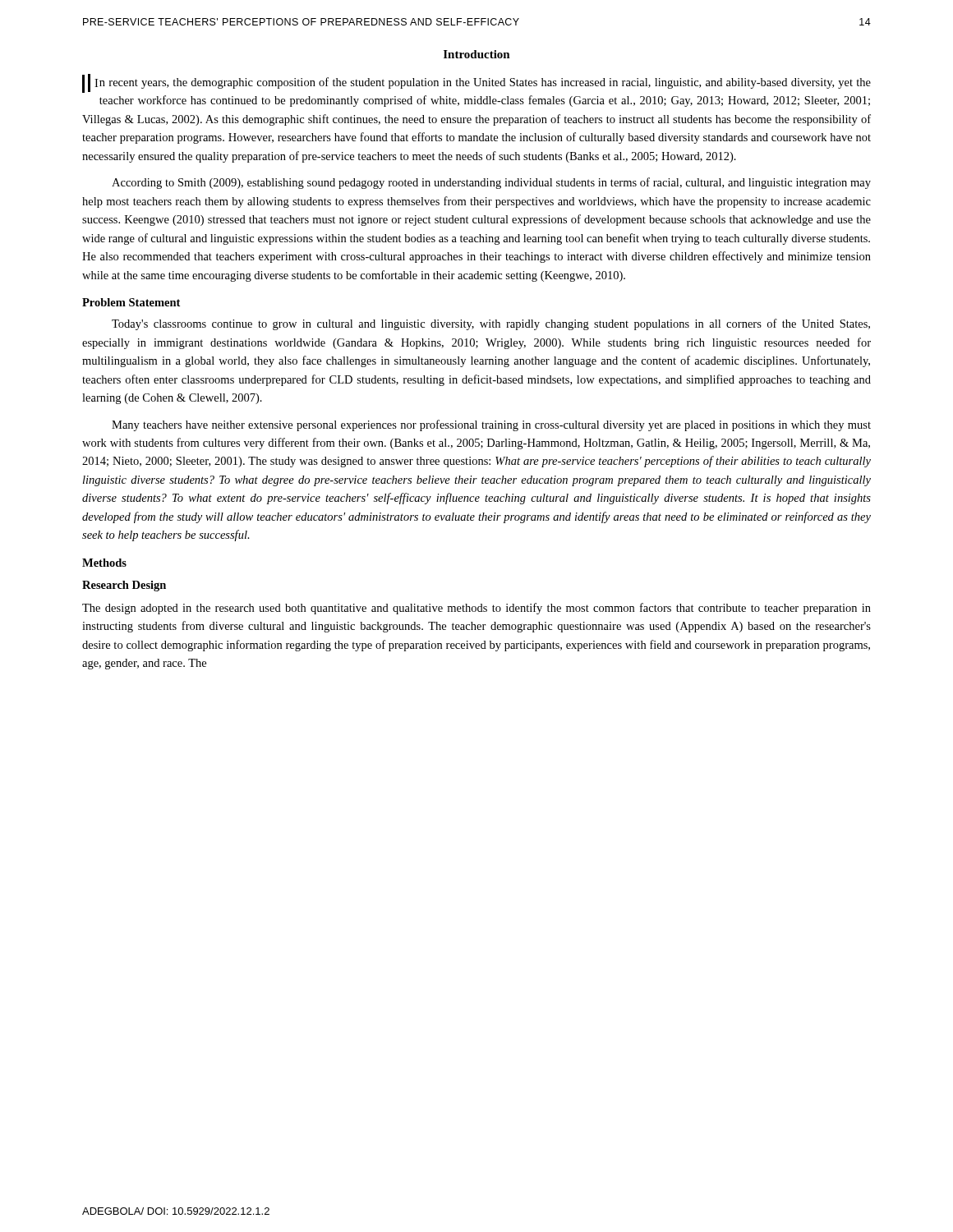The image size is (953, 1232).
Task: Find the text block that says "The design adopted"
Action: click(x=476, y=635)
